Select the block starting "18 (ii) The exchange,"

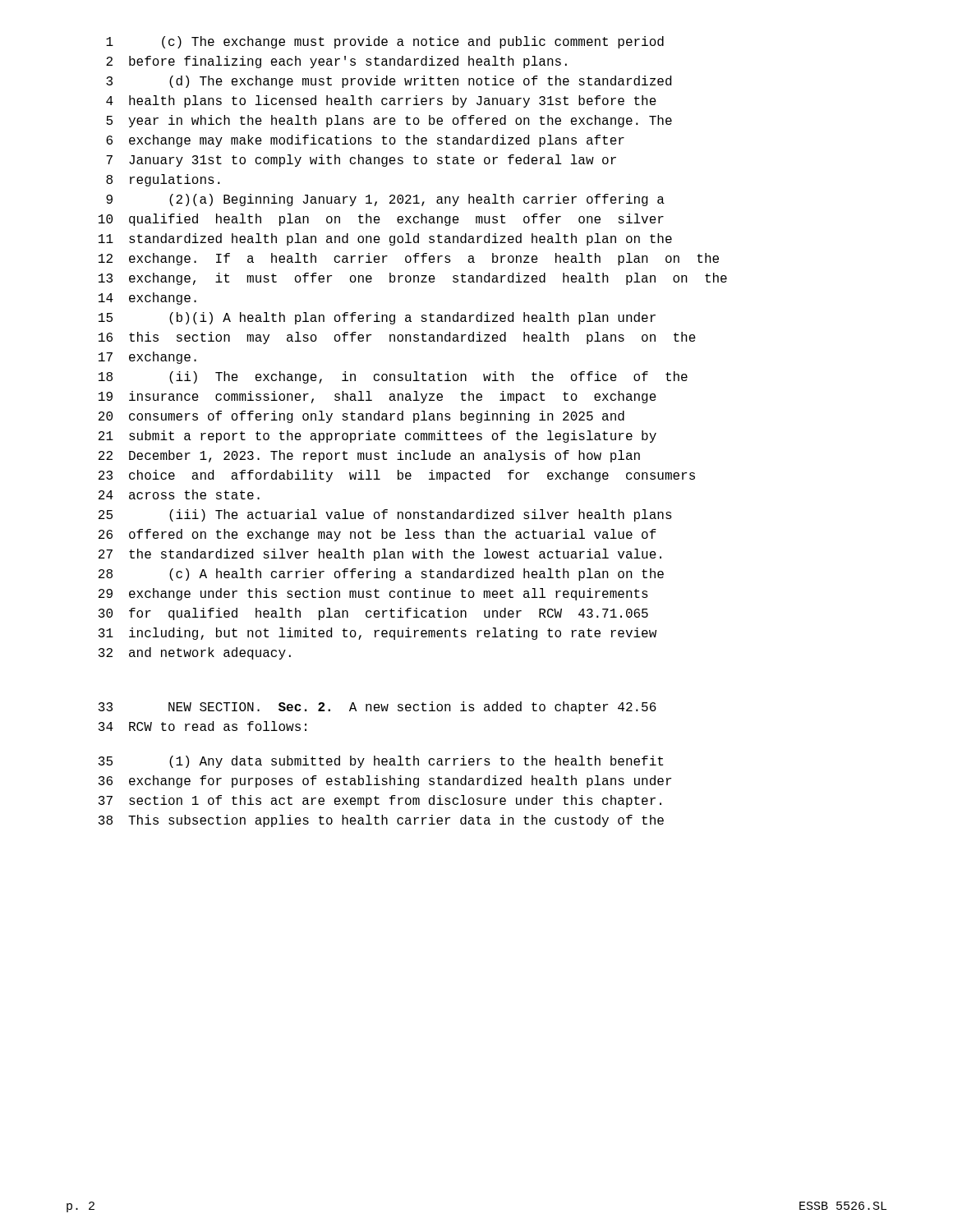pyautogui.click(x=485, y=378)
